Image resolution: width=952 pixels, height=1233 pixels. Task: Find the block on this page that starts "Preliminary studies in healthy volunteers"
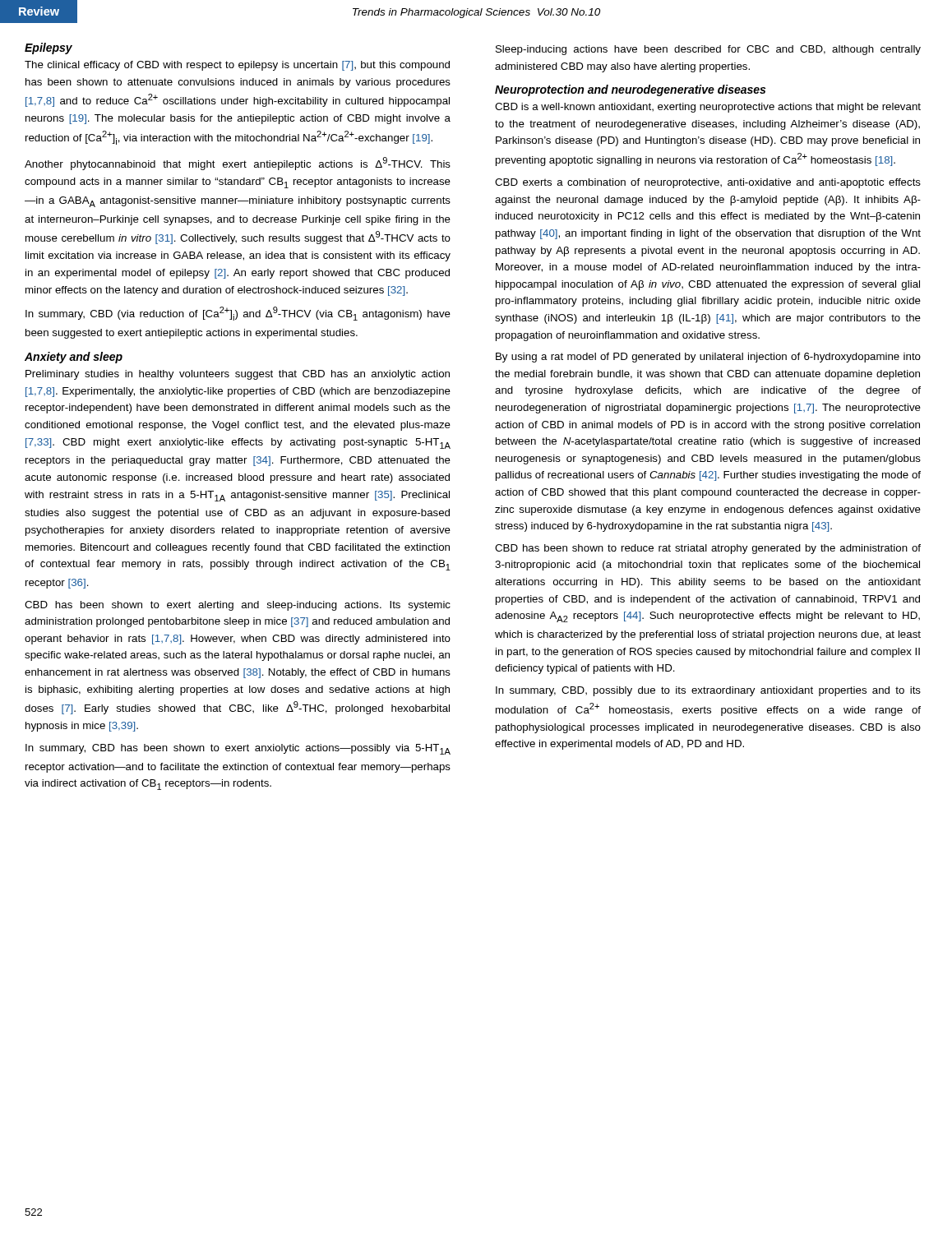tap(238, 478)
